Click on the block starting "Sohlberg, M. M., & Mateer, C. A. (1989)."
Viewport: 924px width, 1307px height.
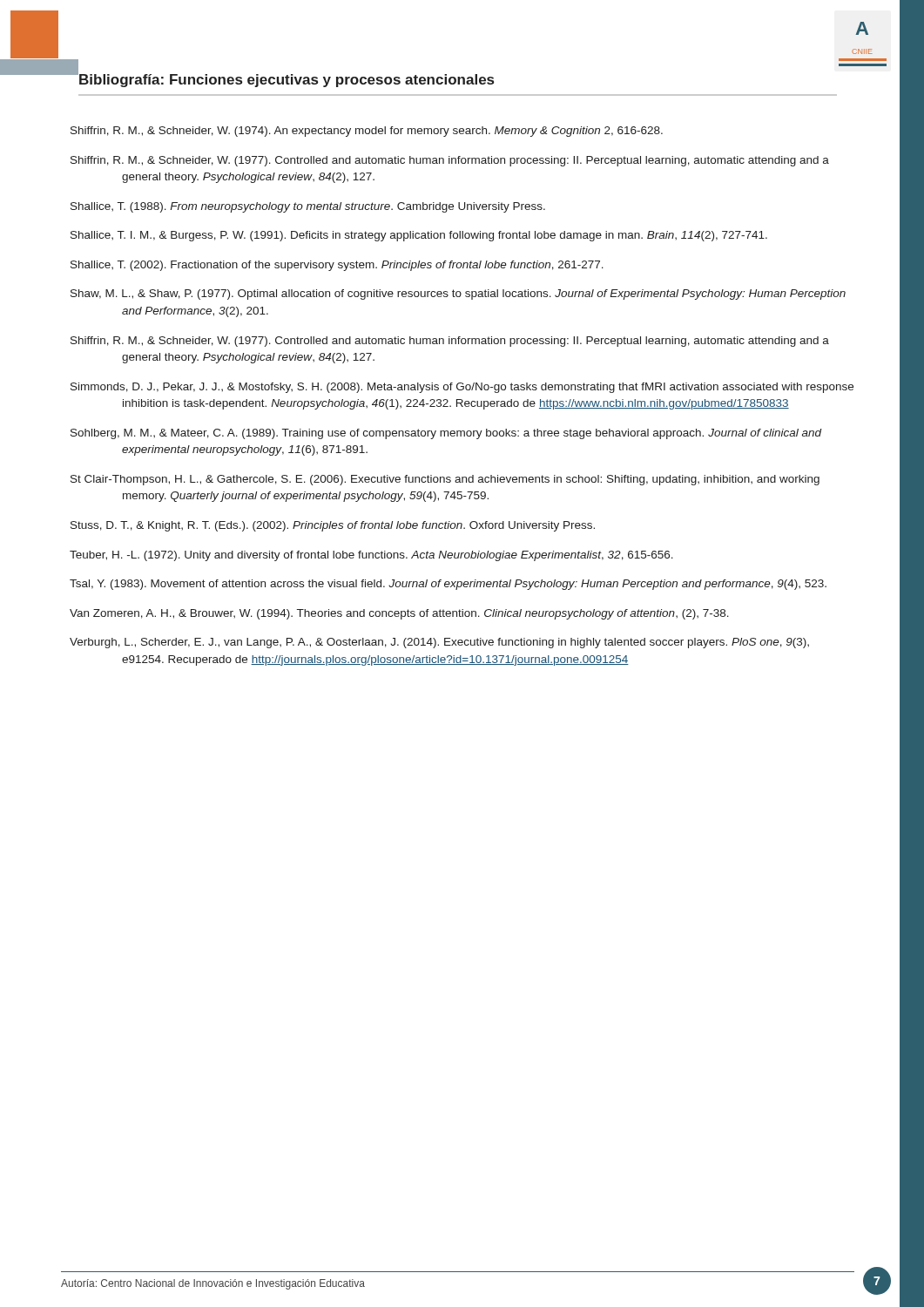pos(445,441)
